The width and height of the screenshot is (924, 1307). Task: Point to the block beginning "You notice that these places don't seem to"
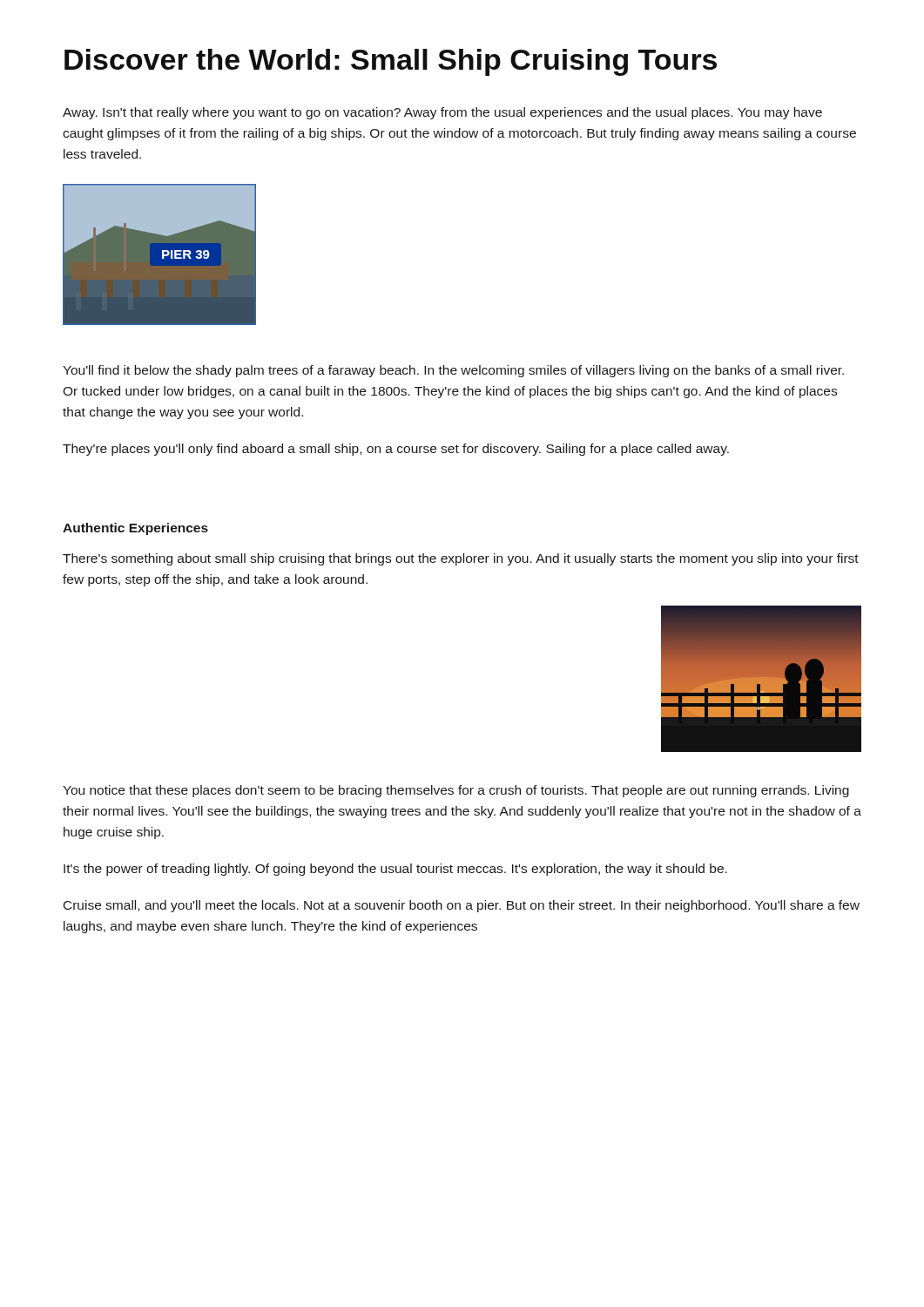(x=462, y=811)
